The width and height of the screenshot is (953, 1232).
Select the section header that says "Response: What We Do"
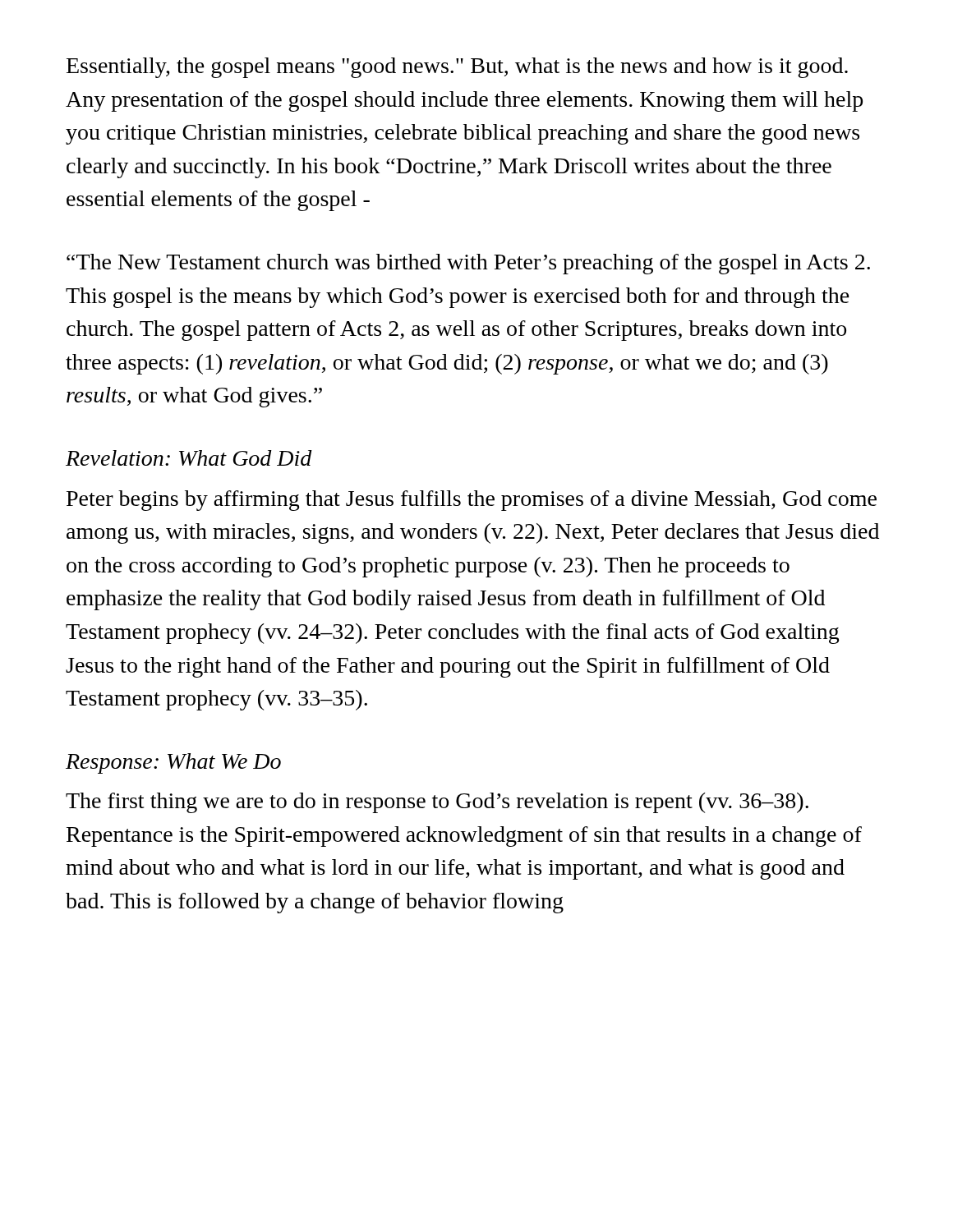[174, 761]
